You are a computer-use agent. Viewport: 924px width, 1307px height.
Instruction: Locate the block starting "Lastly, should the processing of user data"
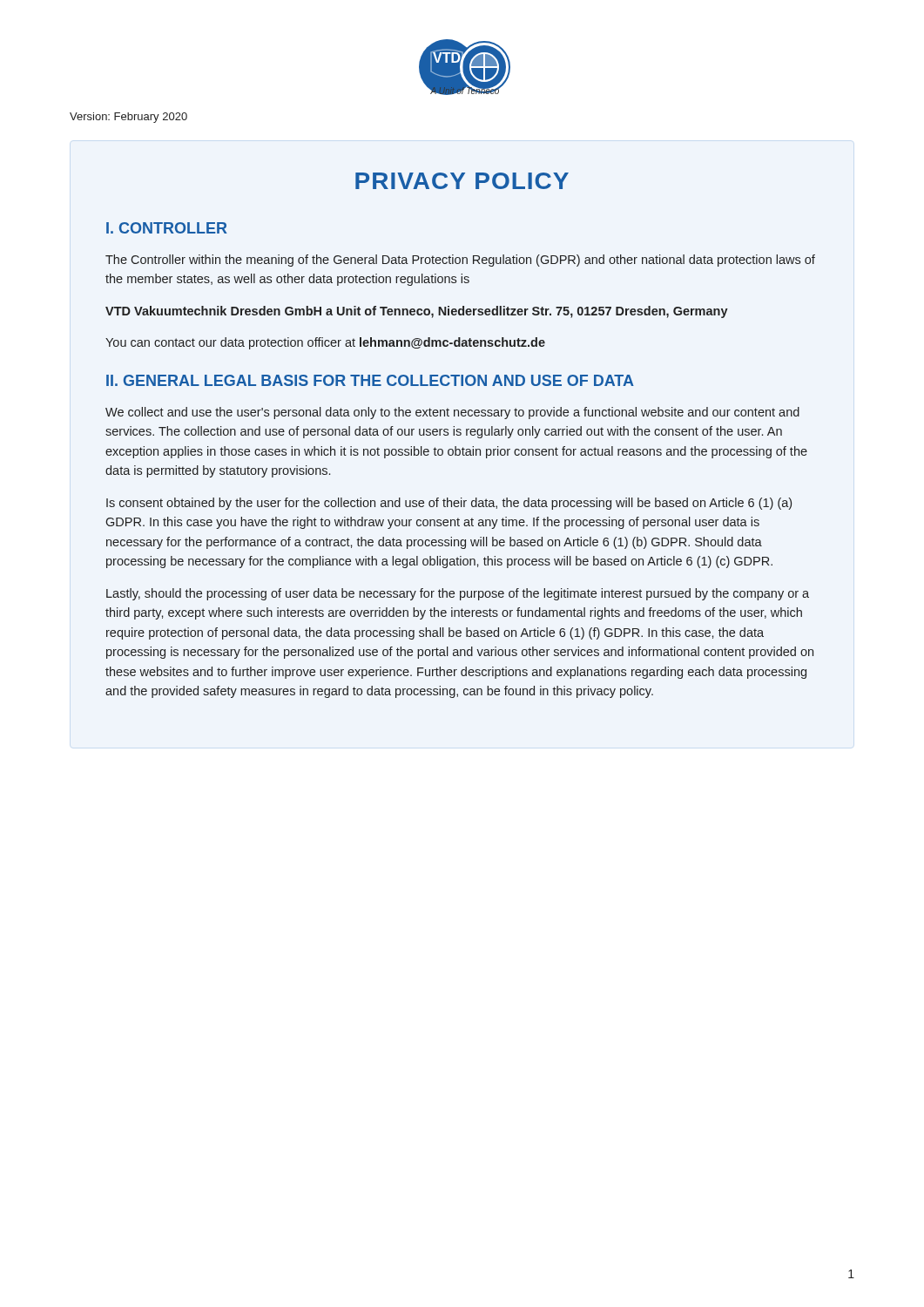460,642
